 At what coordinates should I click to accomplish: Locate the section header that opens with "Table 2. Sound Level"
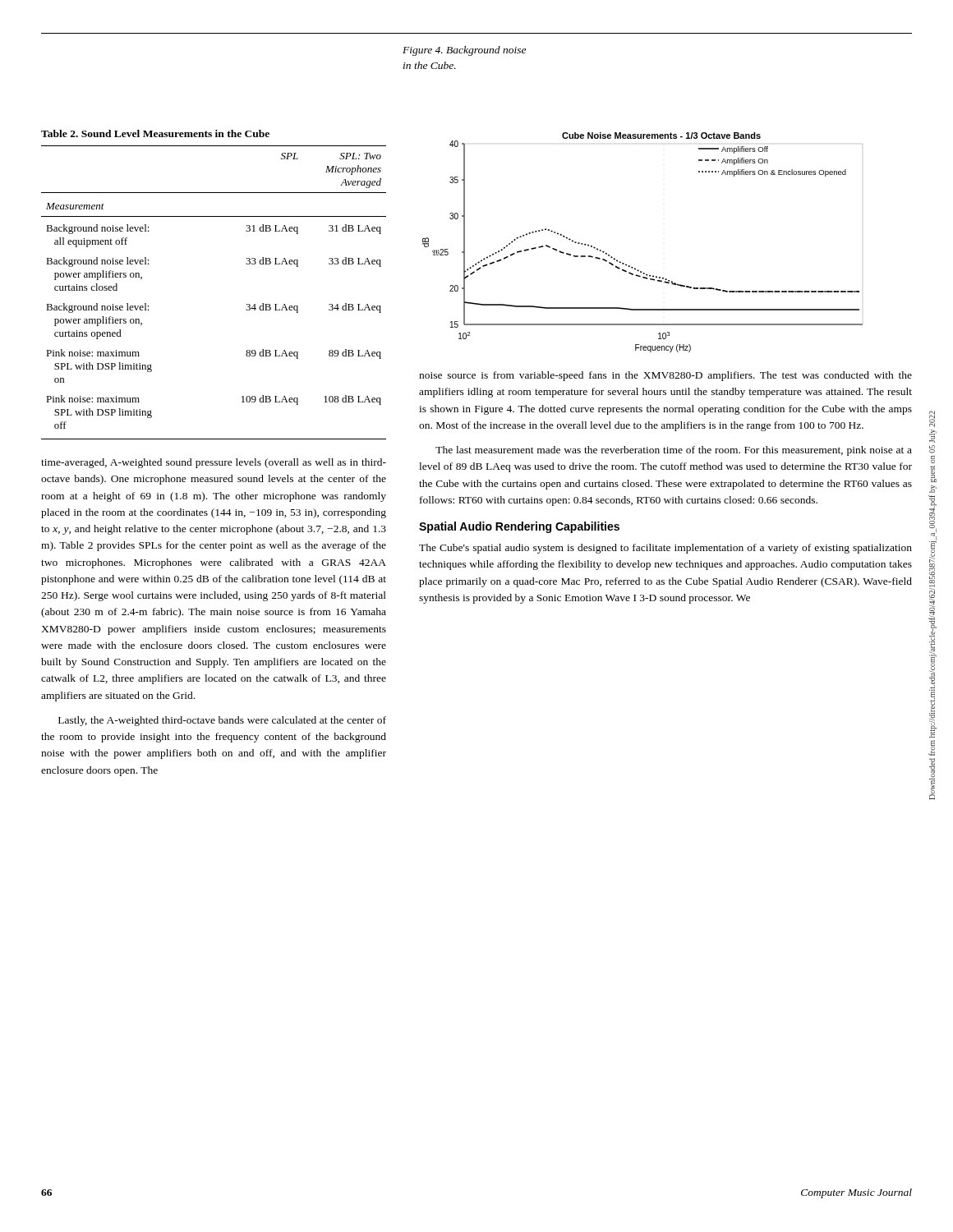click(155, 133)
